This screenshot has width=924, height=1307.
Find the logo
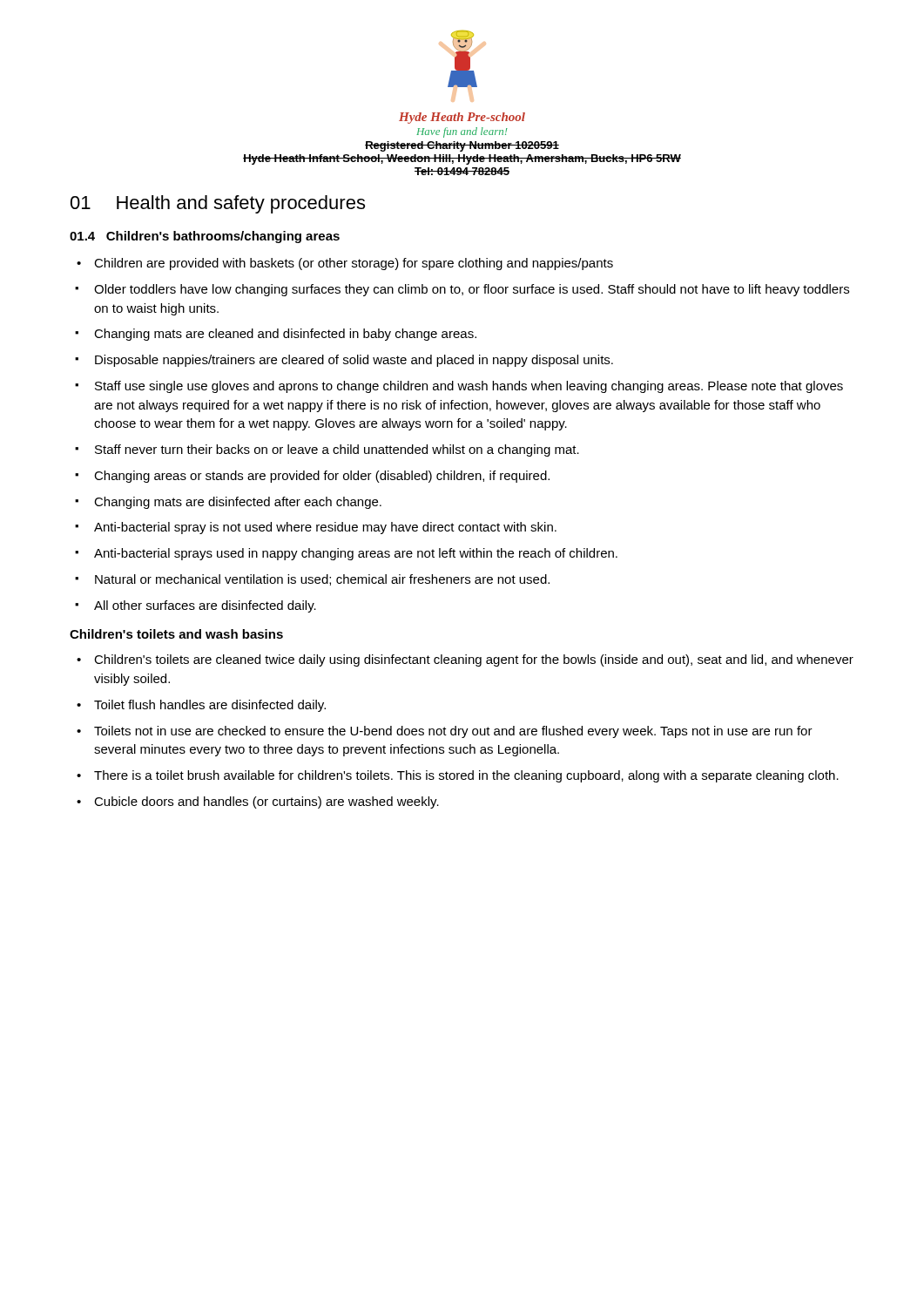pos(462,65)
